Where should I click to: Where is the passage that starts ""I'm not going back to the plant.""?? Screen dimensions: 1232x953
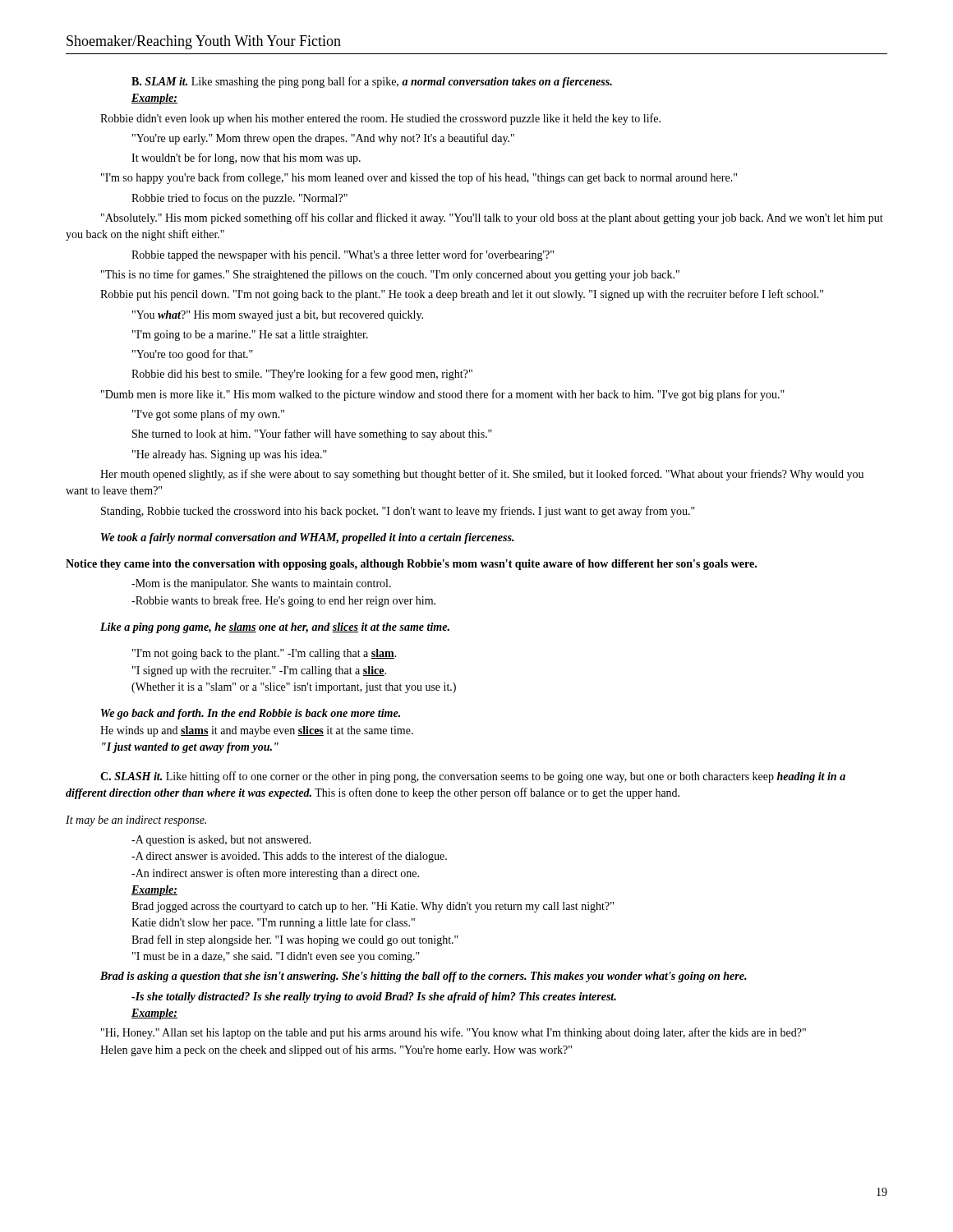click(x=294, y=670)
